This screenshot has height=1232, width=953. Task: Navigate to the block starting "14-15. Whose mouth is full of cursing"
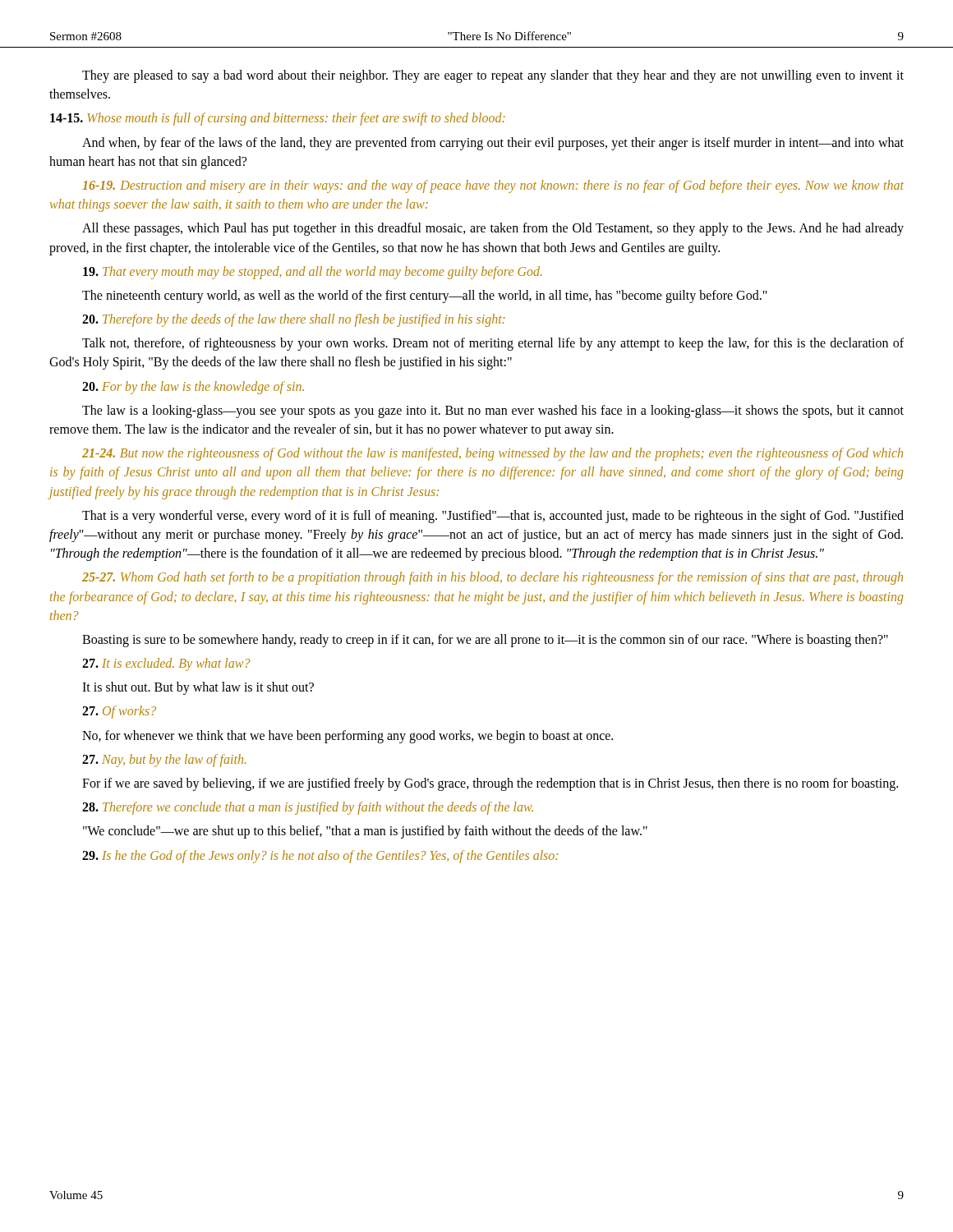point(476,118)
